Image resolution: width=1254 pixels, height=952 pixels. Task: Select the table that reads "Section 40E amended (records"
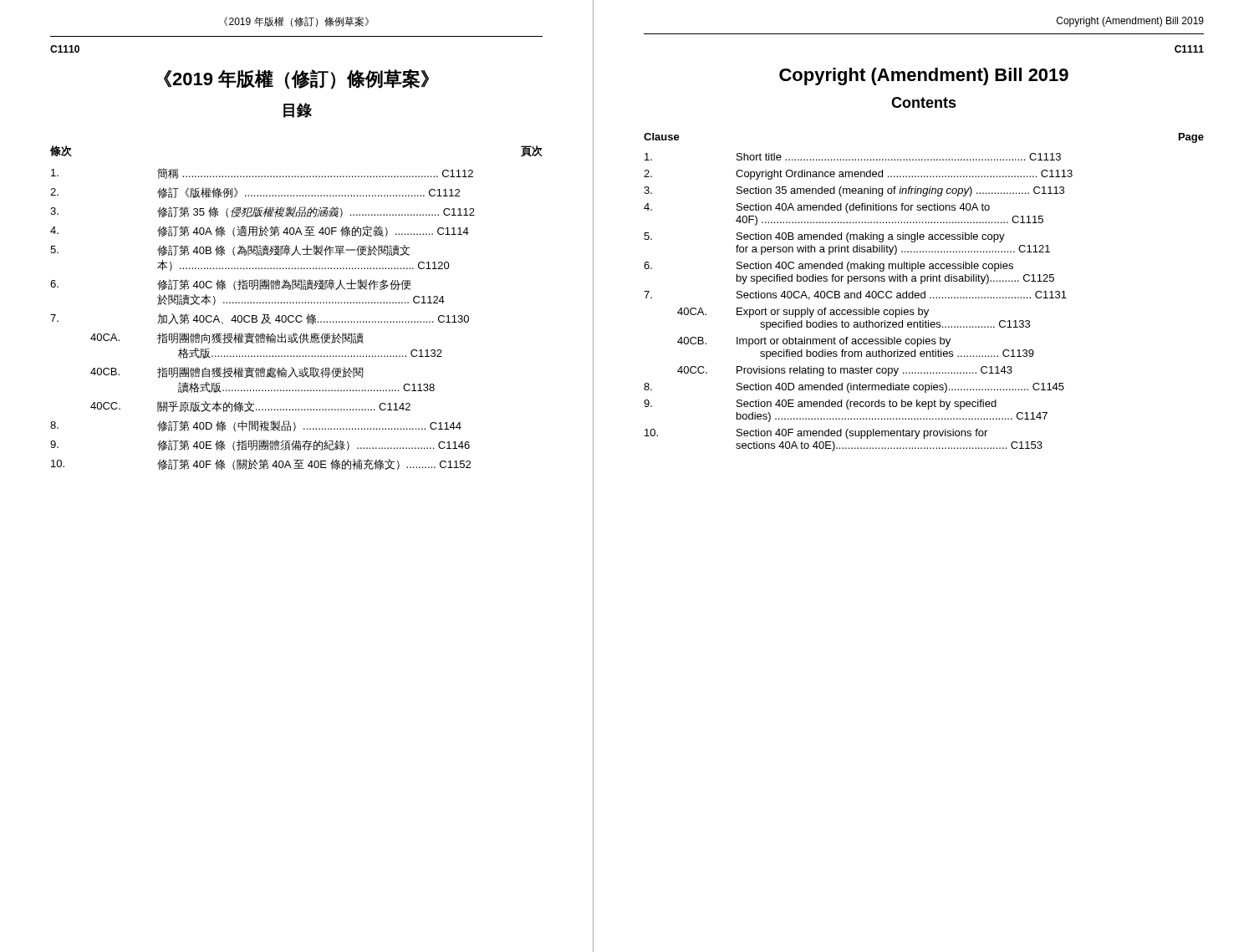pyautogui.click(x=924, y=292)
